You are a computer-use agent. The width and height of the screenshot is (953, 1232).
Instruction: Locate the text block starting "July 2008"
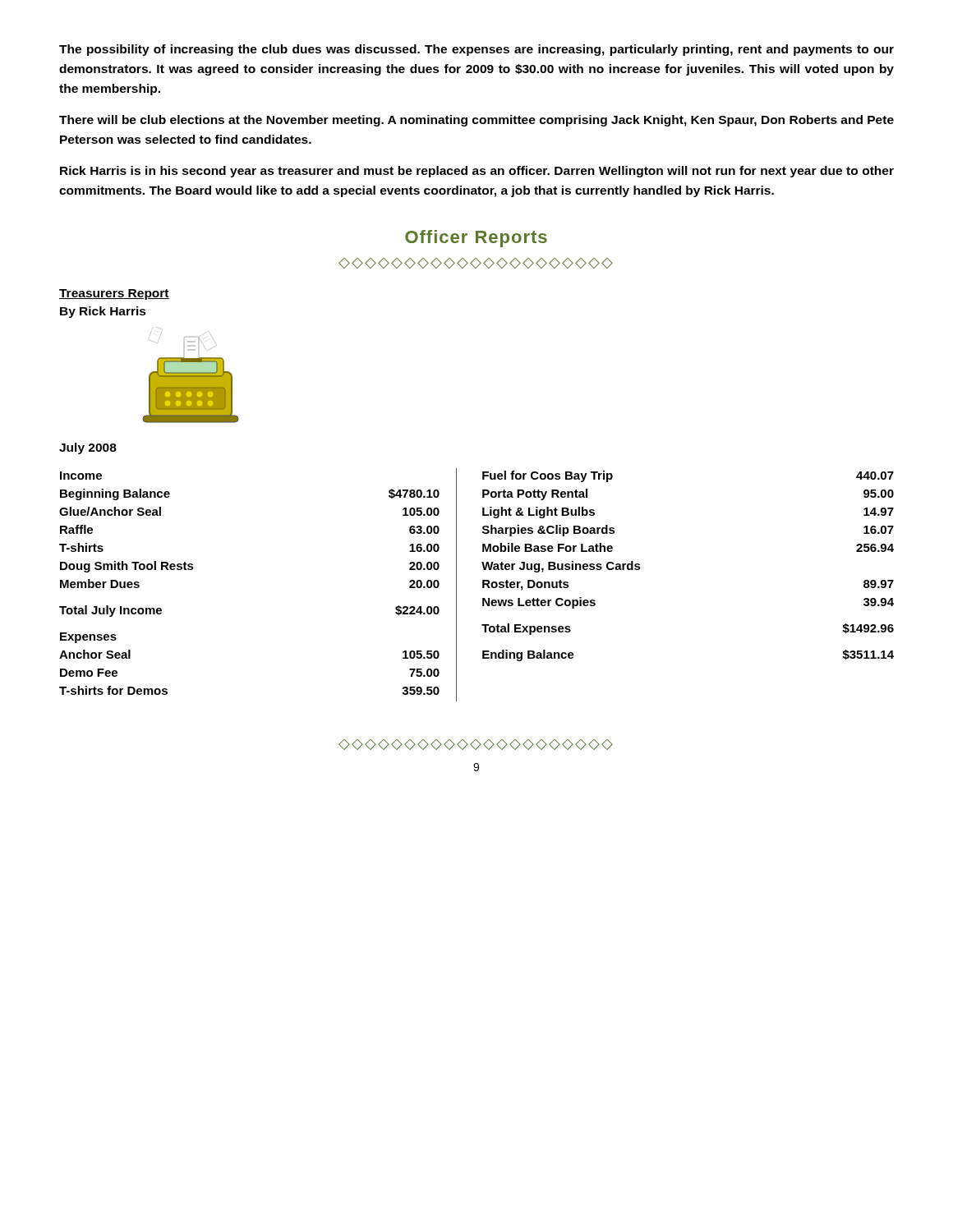tap(88, 447)
